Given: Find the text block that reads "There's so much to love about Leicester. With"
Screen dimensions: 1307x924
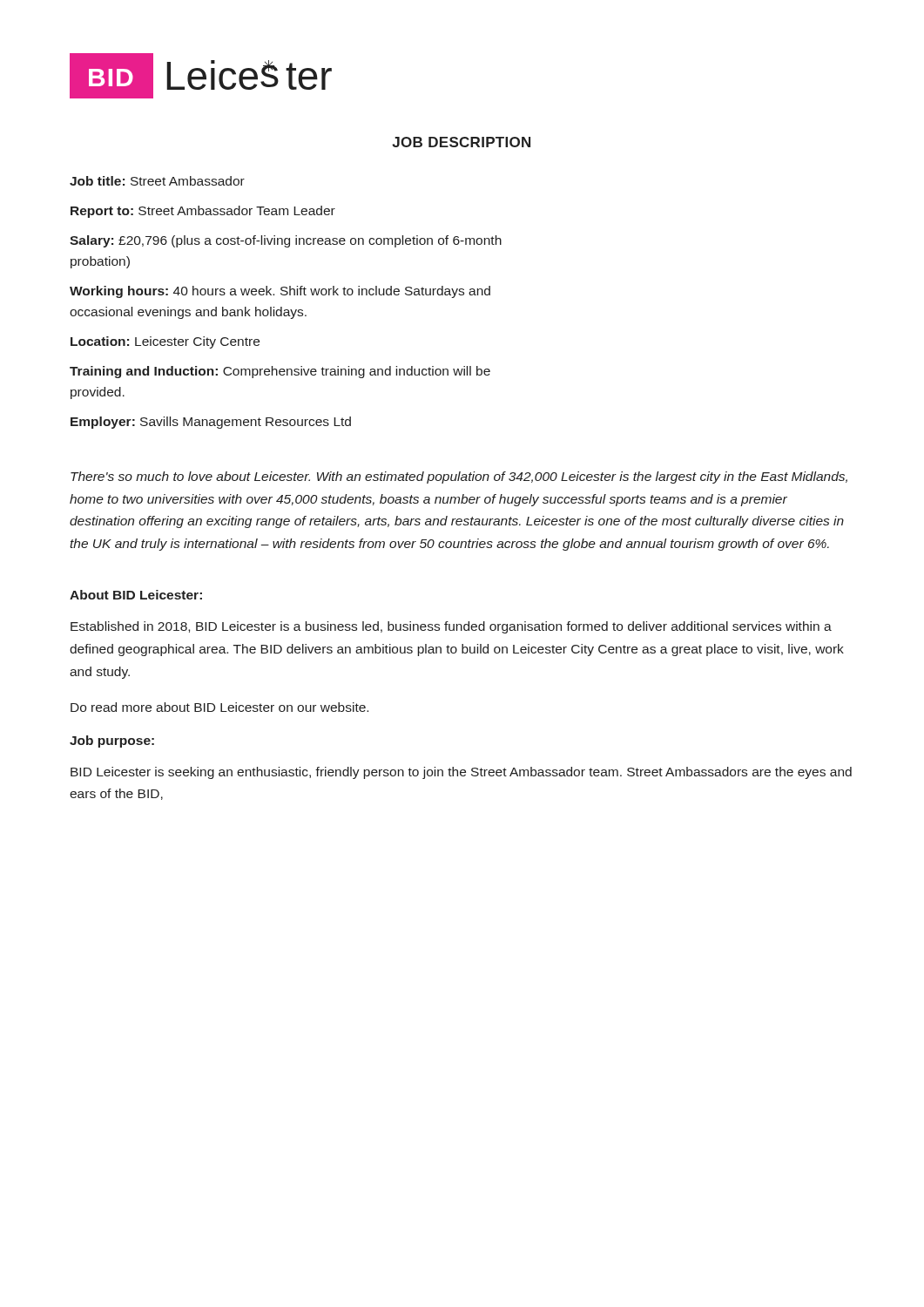Looking at the screenshot, I should coord(459,510).
